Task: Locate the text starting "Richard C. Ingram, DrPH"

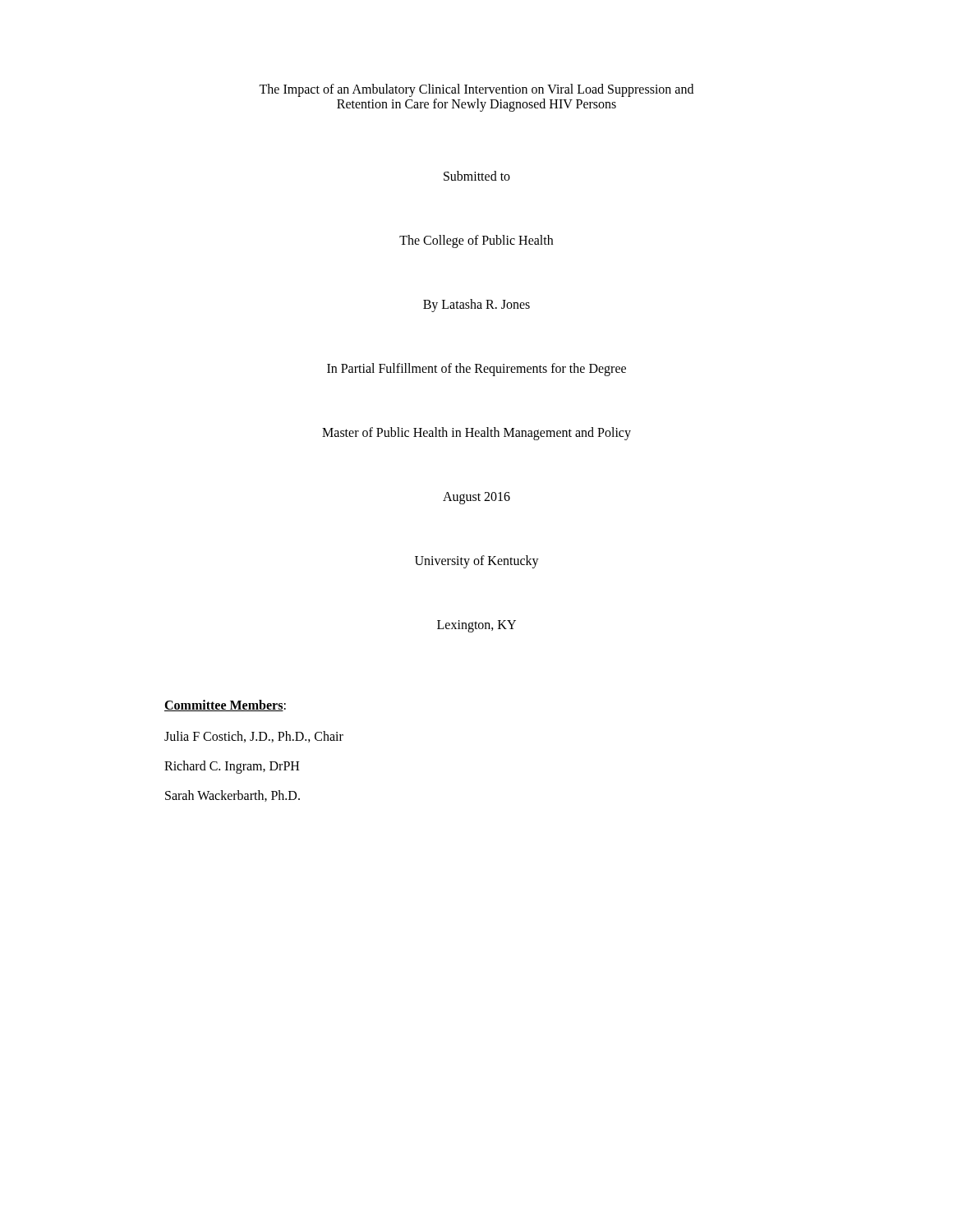Action: [x=232, y=766]
